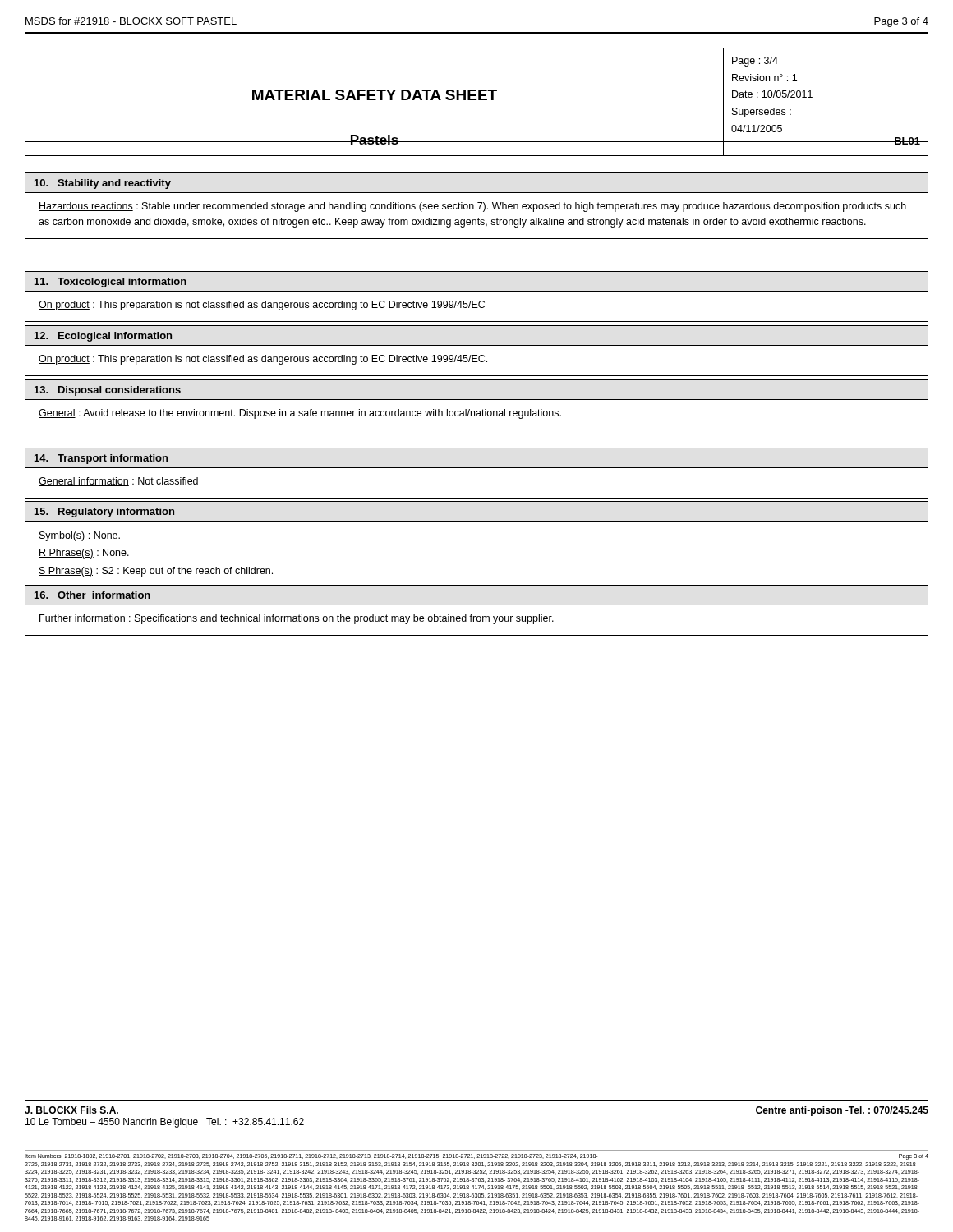Point to "Symbol(s) : None."
Screen dimensions: 1232x953
[80, 535]
